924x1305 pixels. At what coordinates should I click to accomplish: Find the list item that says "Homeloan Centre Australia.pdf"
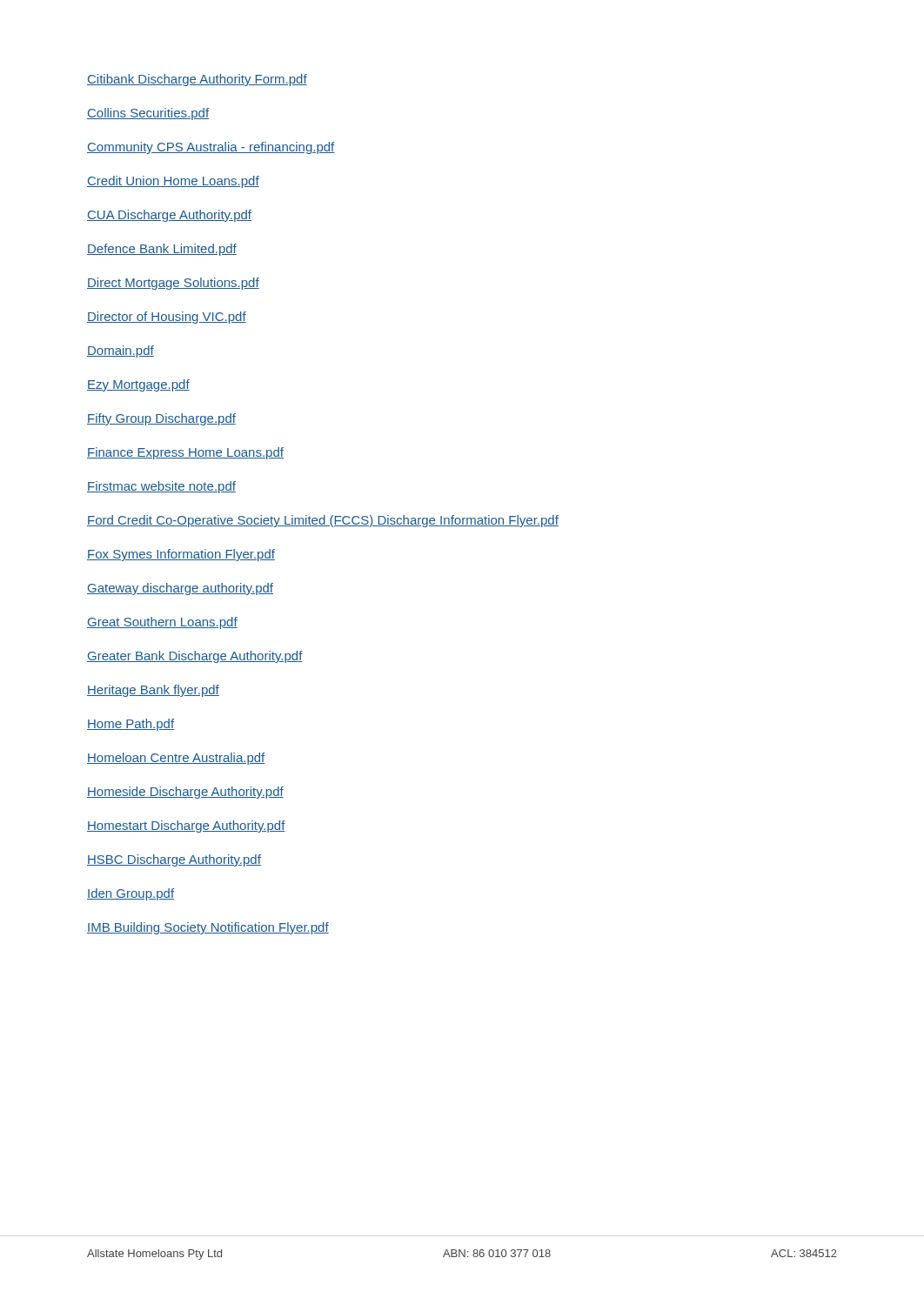click(176, 759)
